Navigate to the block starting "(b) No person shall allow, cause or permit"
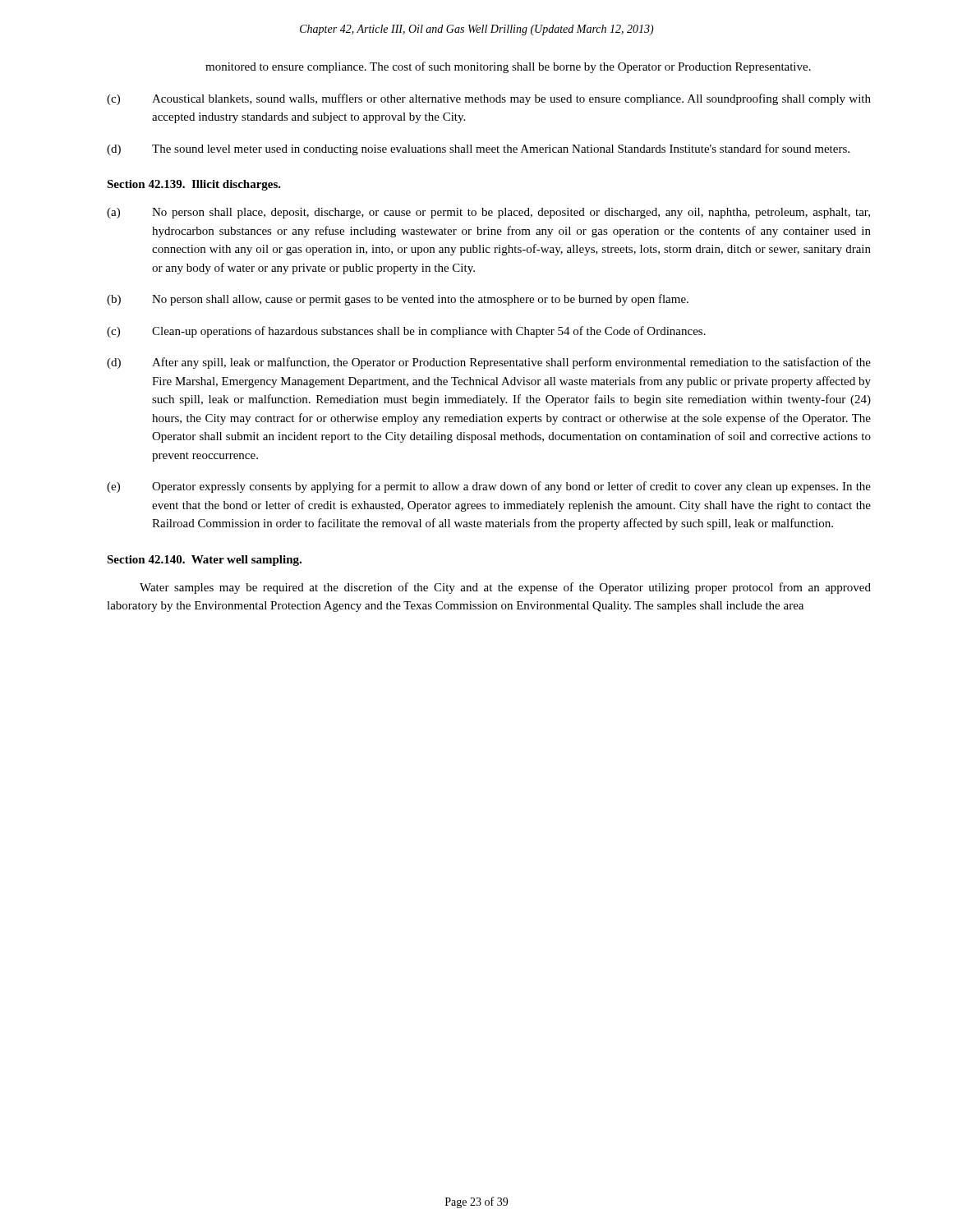This screenshot has width=953, height=1232. (x=489, y=299)
